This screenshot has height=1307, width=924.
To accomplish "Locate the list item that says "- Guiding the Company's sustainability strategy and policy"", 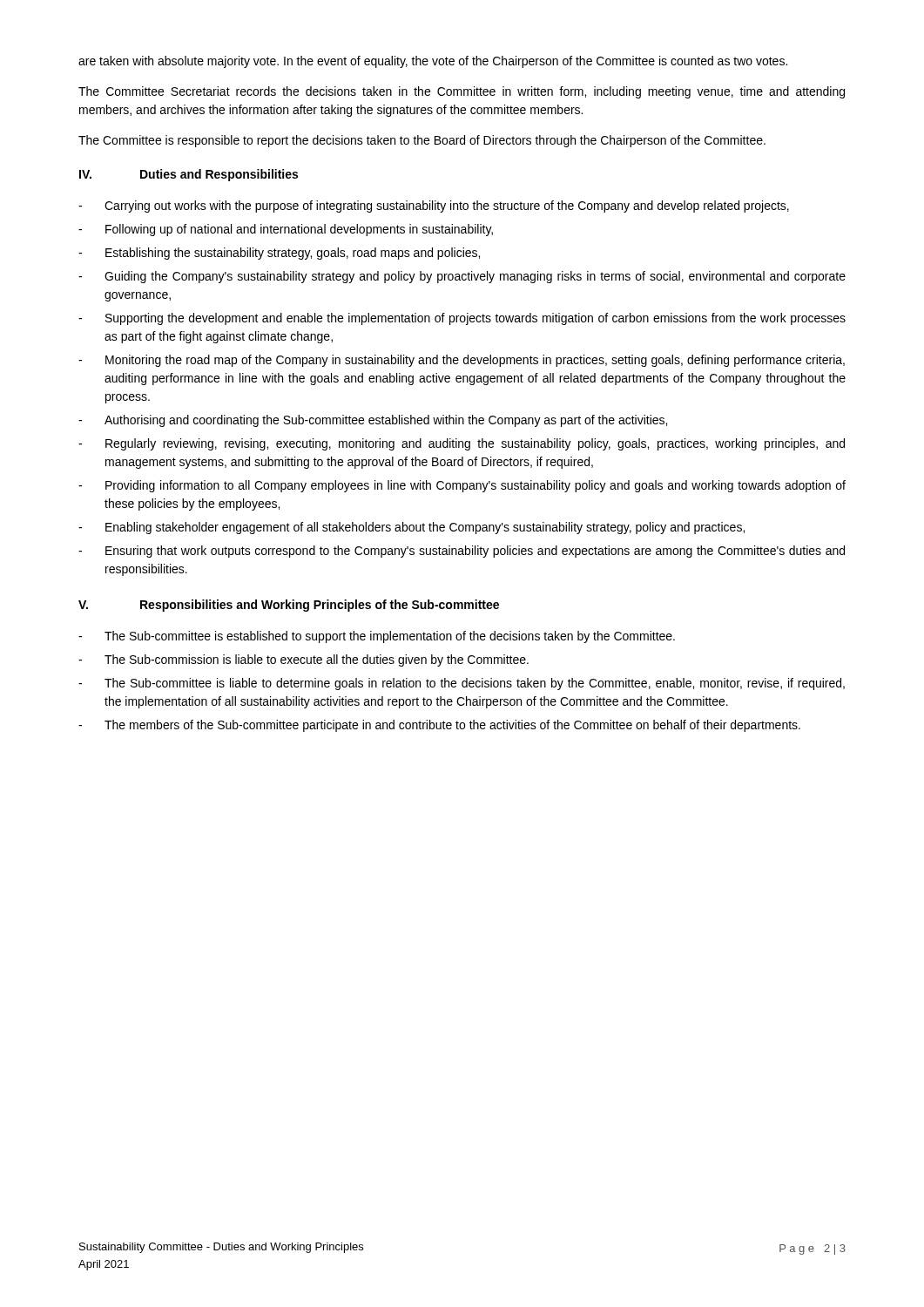I will [462, 286].
